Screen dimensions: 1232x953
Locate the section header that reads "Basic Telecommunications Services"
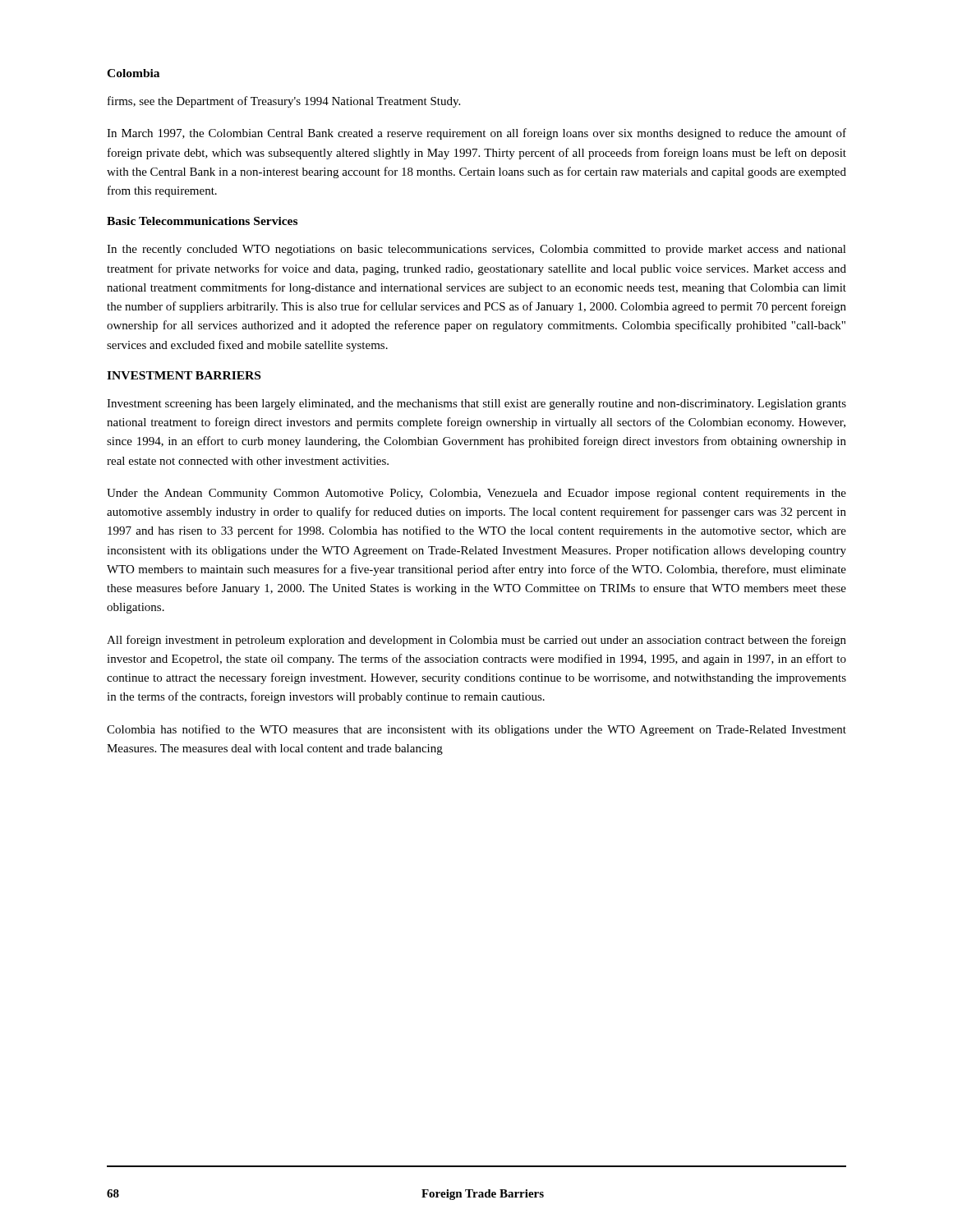tap(202, 221)
